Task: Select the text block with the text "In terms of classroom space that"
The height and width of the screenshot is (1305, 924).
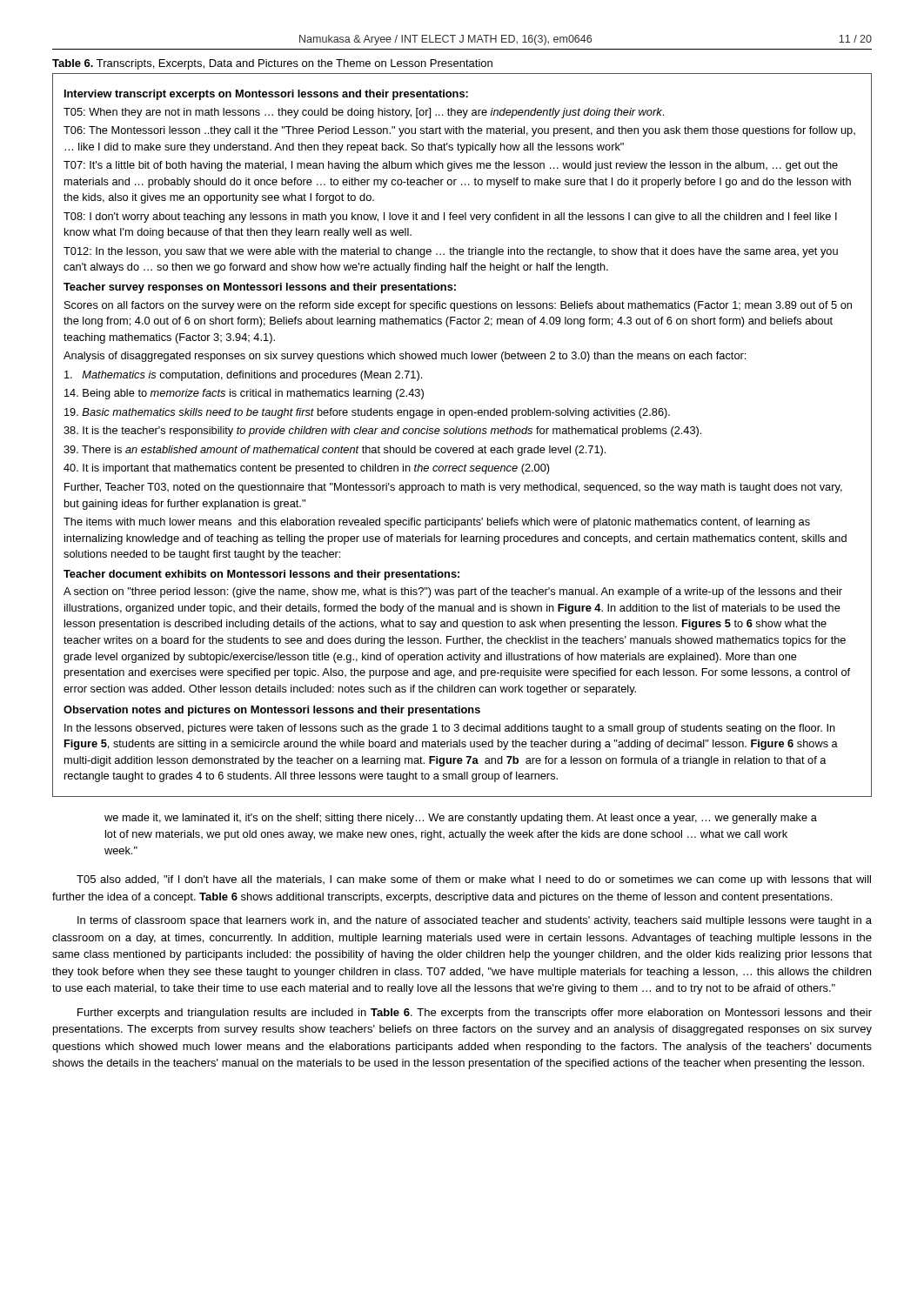Action: [x=462, y=954]
